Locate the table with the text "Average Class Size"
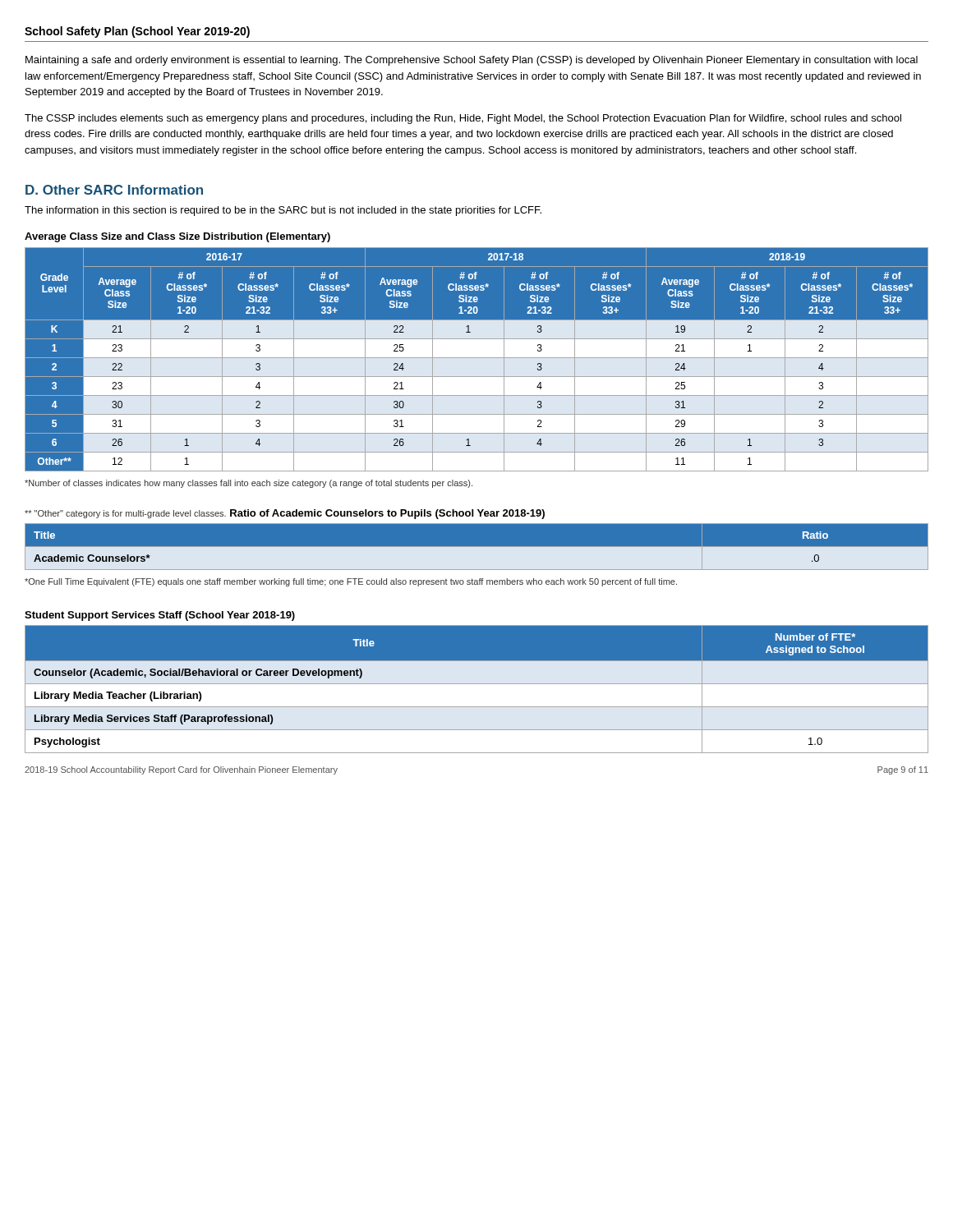The height and width of the screenshot is (1232, 953). (476, 359)
